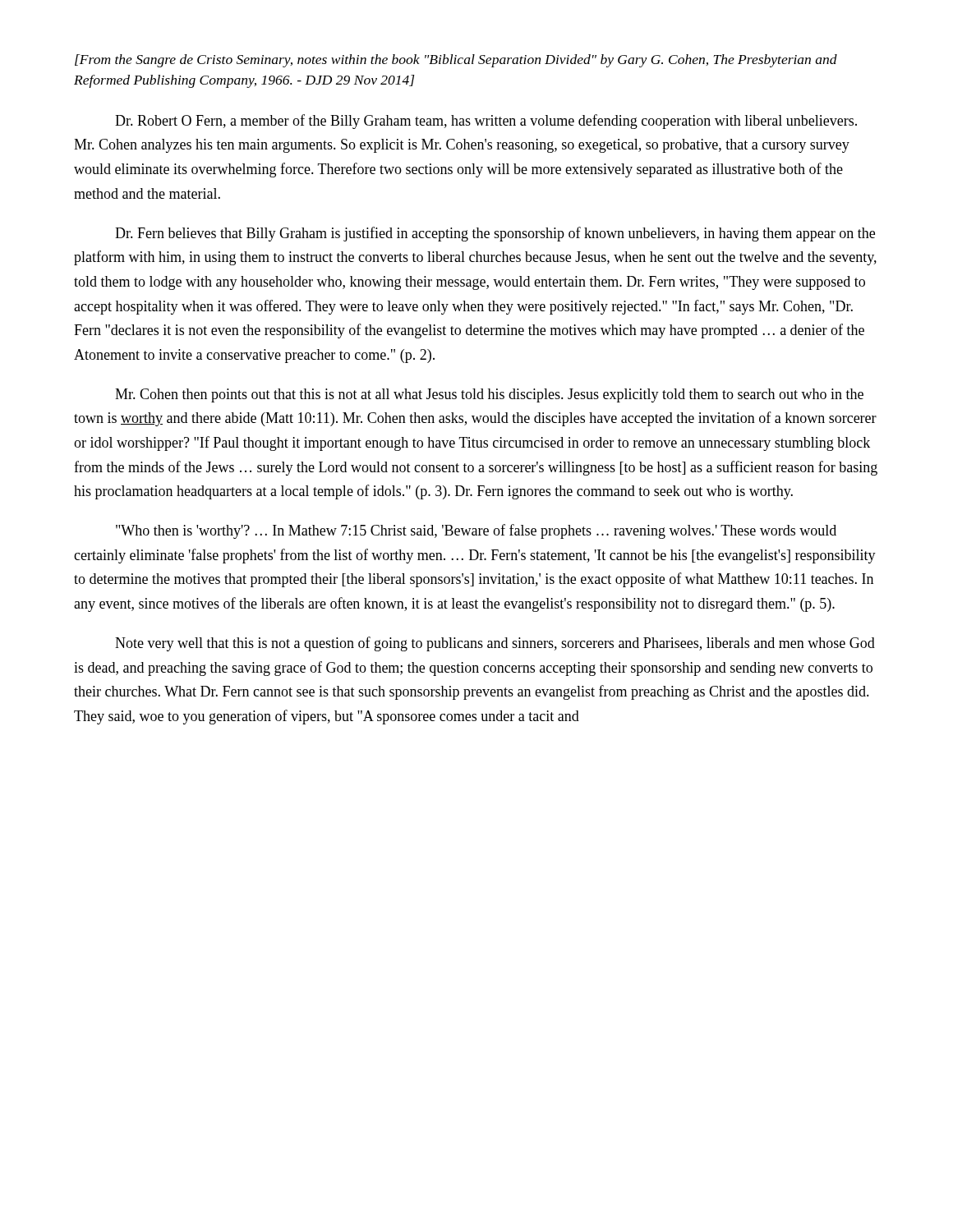Locate the text block that says ""Who then is 'worthy'? … In Mathew"
This screenshot has height=1232, width=953.
(x=475, y=567)
